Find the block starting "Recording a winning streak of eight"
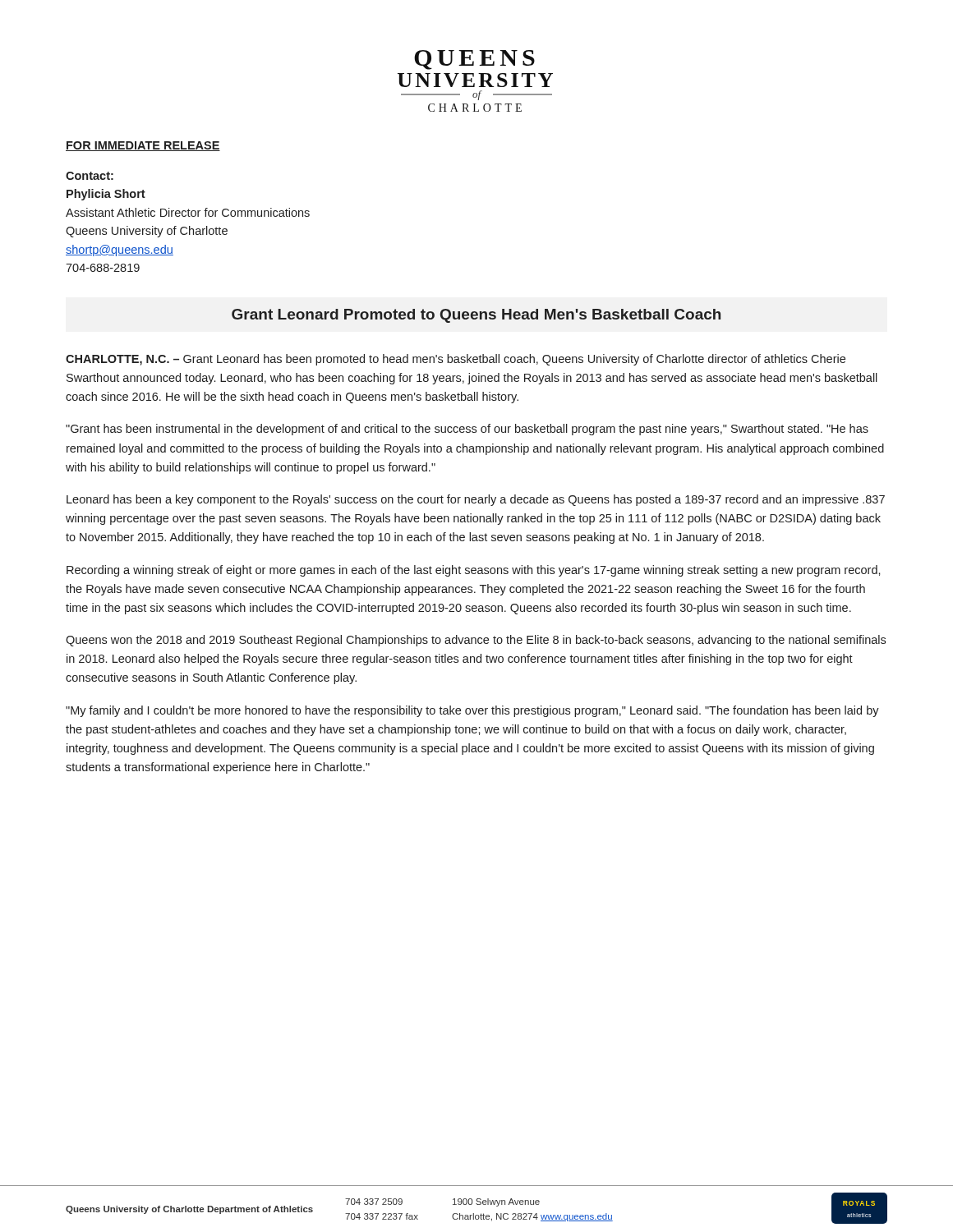The width and height of the screenshot is (953, 1232). click(473, 589)
